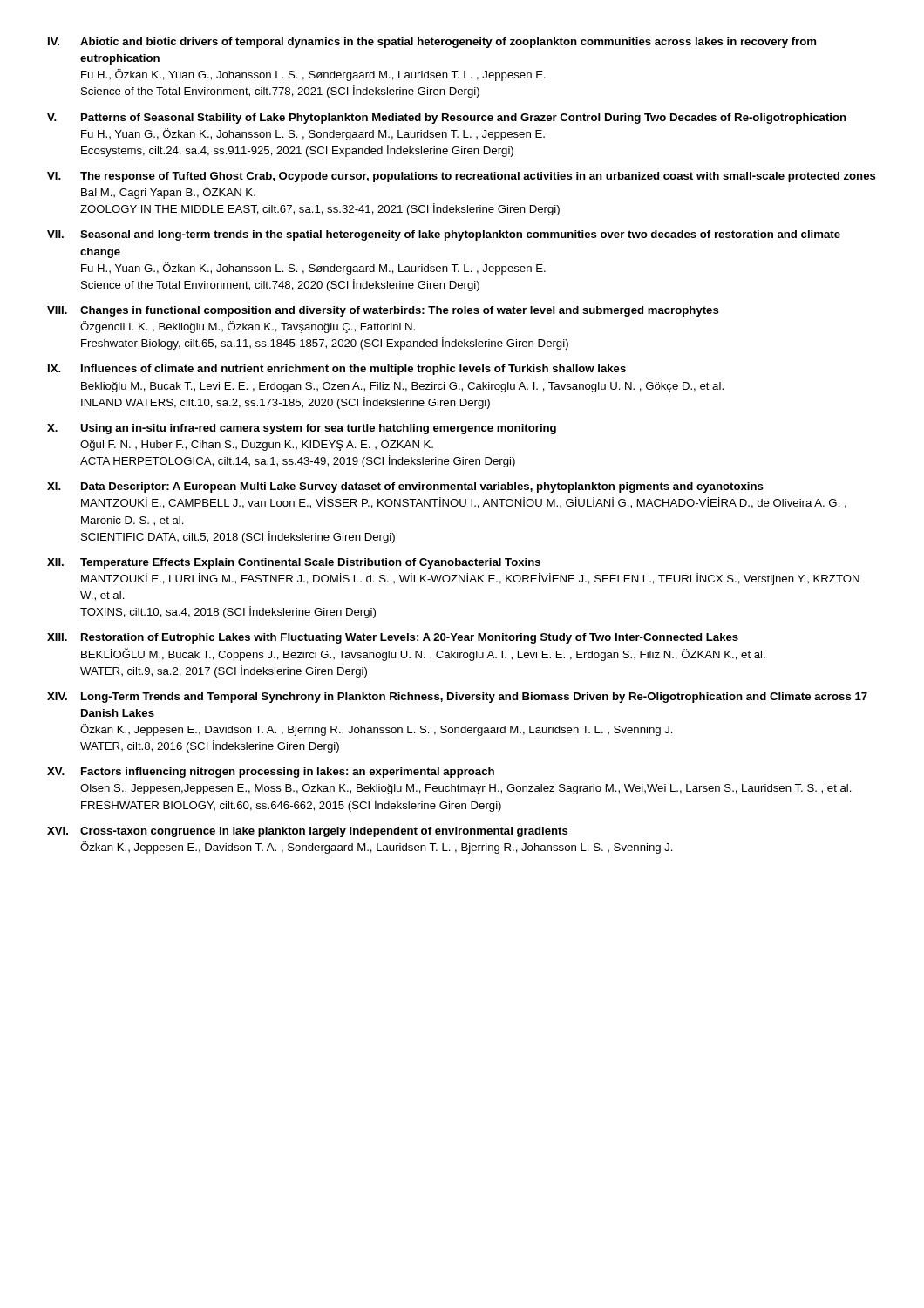924x1308 pixels.
Task: Select the text block starting "XV. Factors influencing nitrogen processing in lakes: an"
Action: [x=462, y=788]
